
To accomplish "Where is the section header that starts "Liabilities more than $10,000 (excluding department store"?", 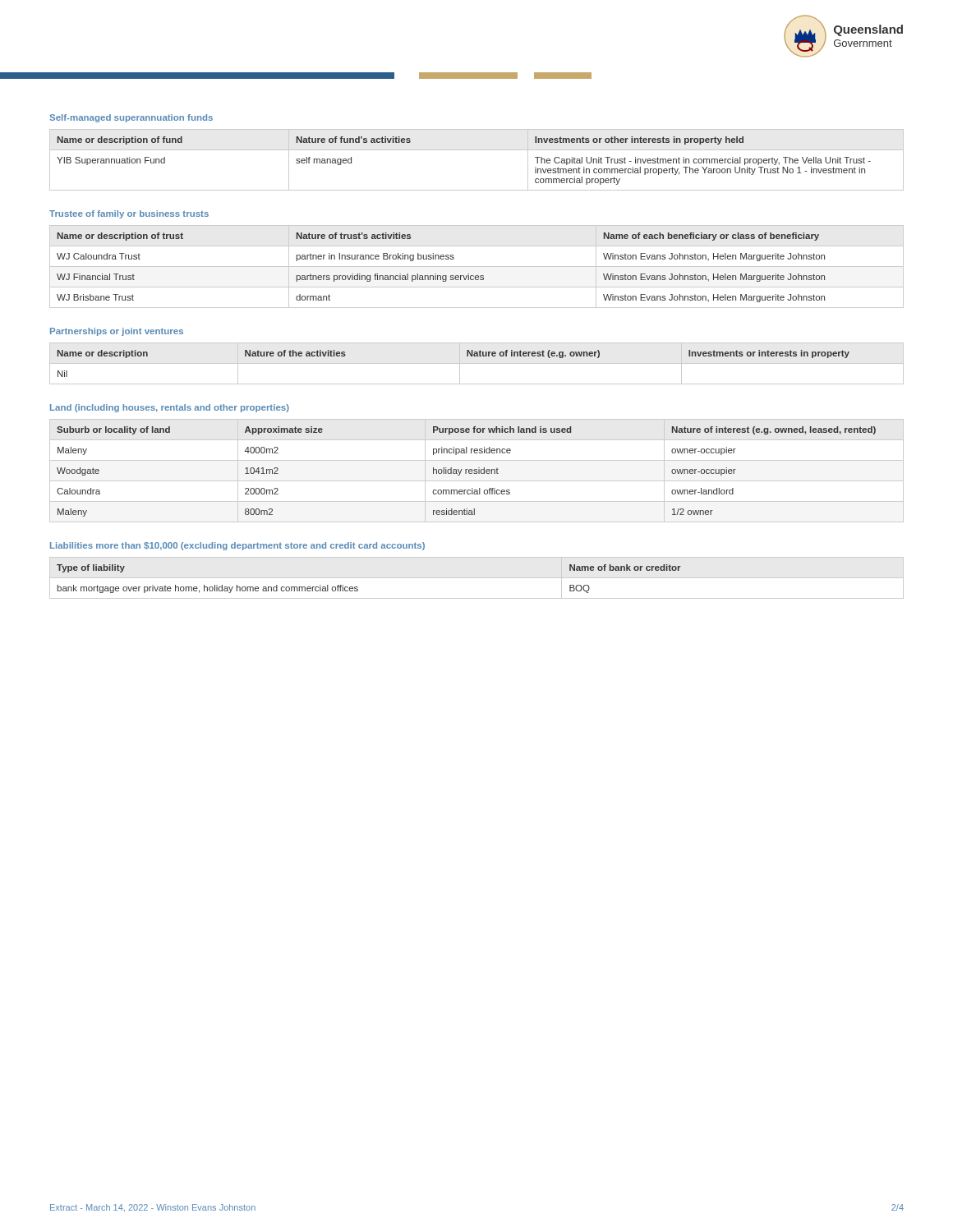I will [237, 545].
